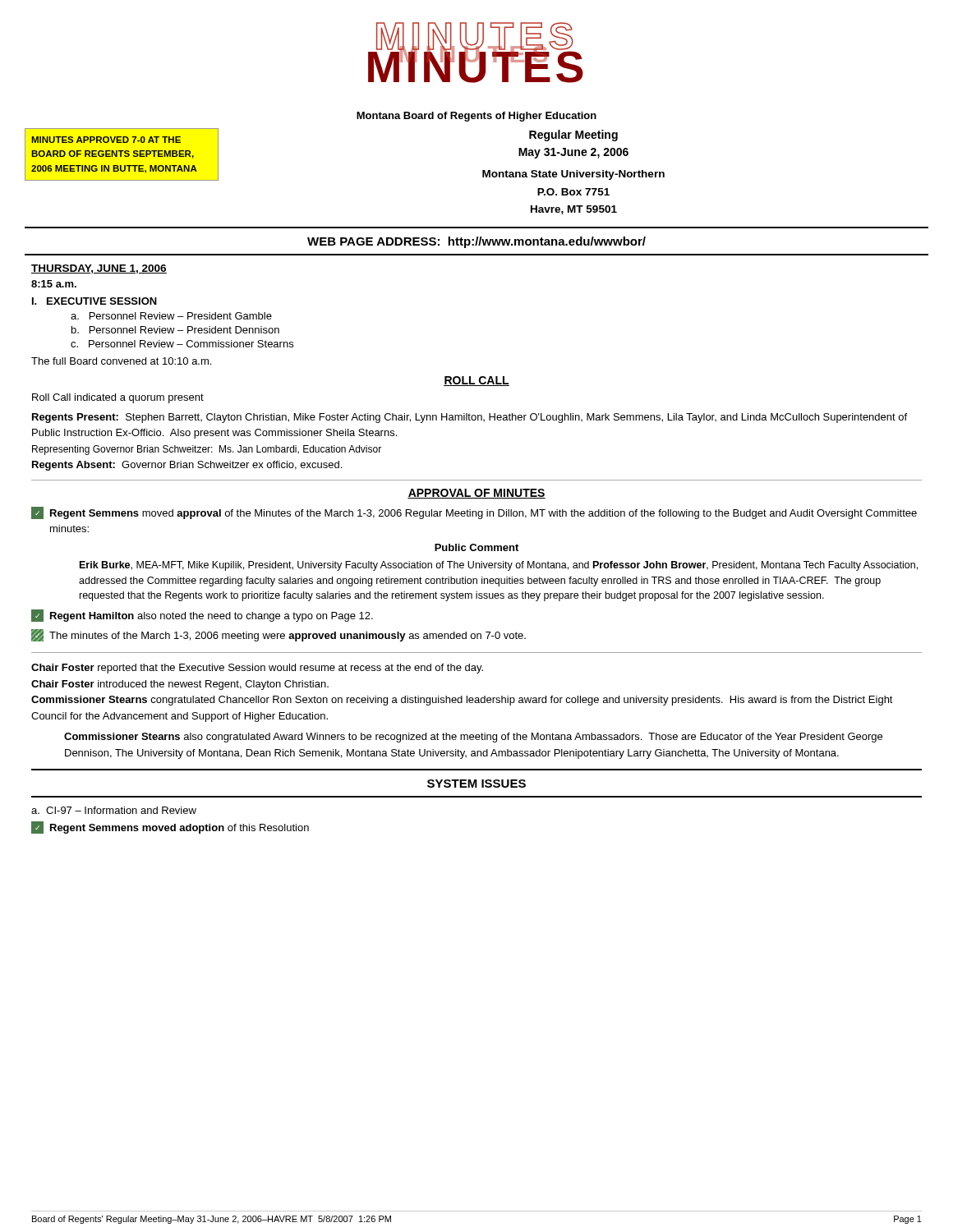Locate the title with the text "Montana Board of Regents of Higher Education"
This screenshot has width=953, height=1232.
[x=476, y=115]
